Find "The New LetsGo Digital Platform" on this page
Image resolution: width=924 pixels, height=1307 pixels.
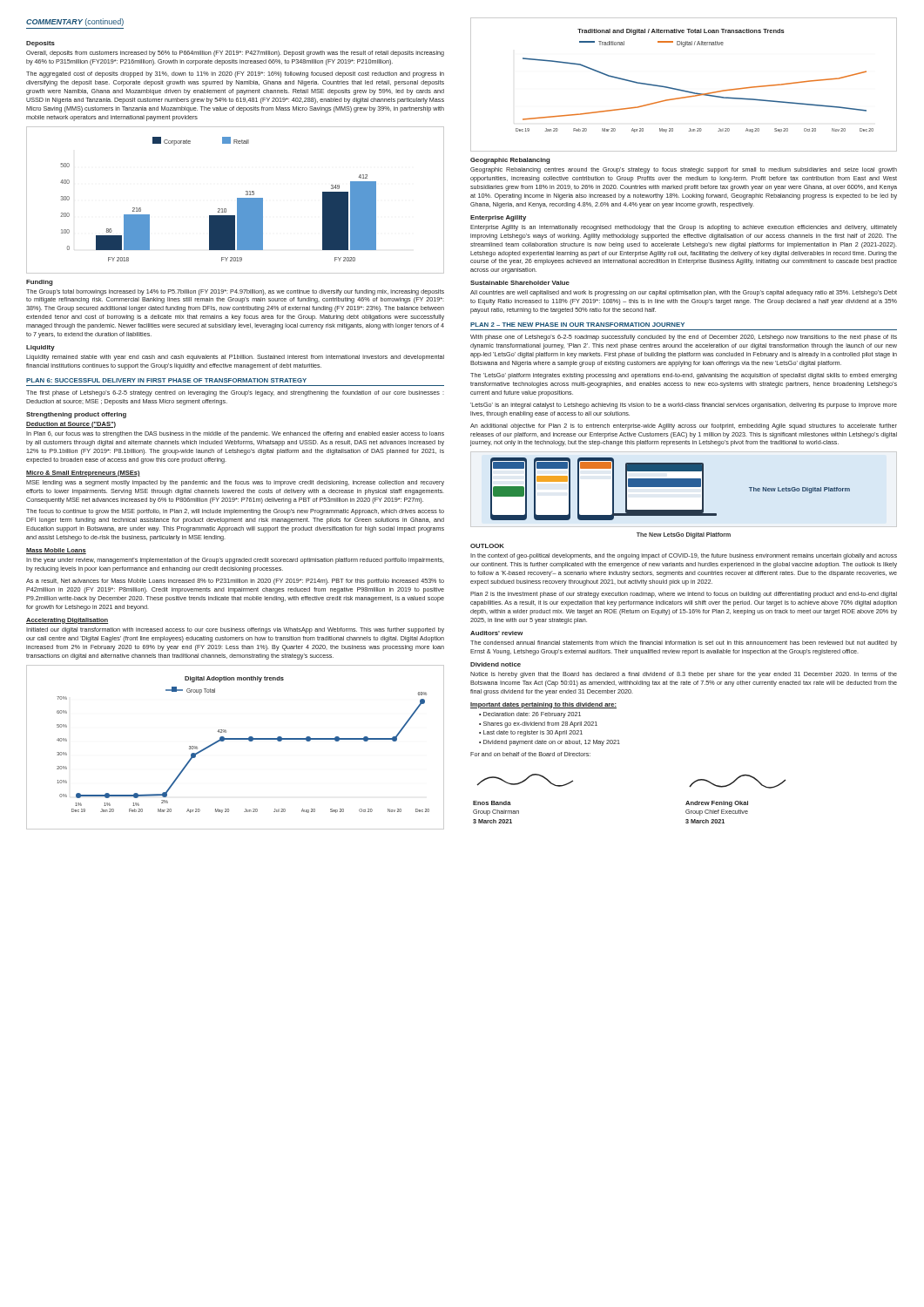tap(684, 535)
